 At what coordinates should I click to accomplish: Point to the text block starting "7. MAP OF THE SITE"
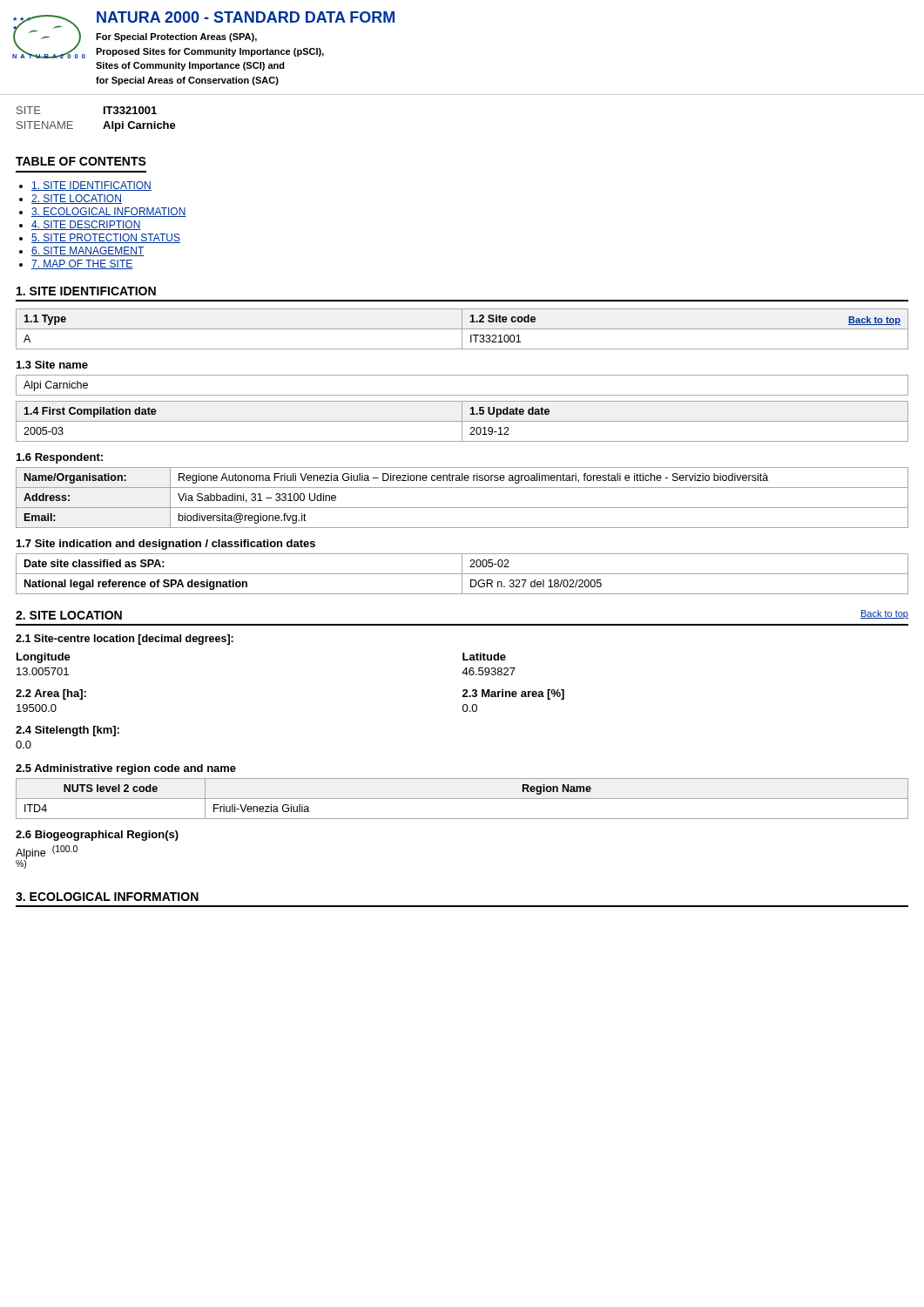coord(82,264)
